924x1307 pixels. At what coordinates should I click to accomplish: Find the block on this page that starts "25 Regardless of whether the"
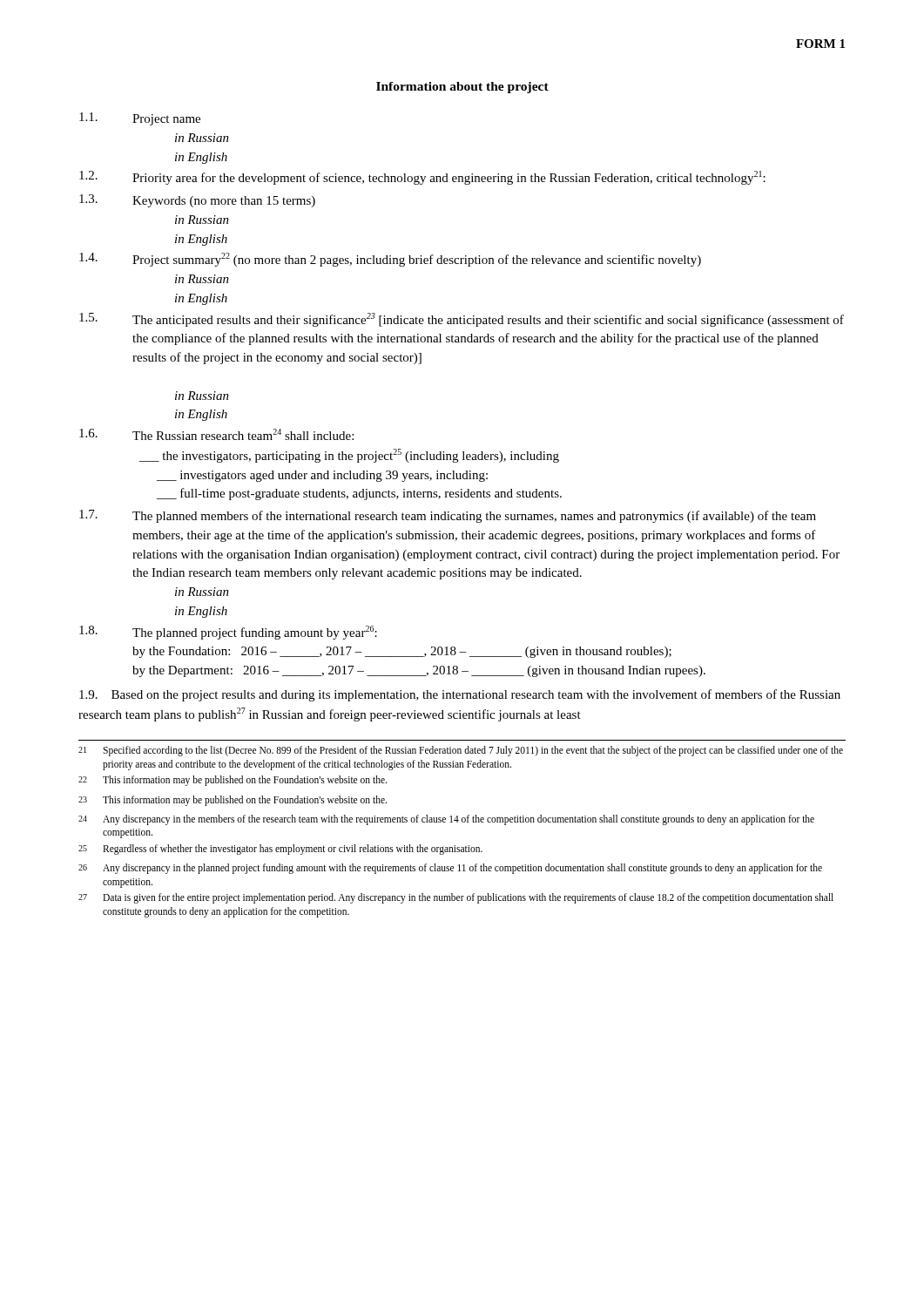coord(462,851)
